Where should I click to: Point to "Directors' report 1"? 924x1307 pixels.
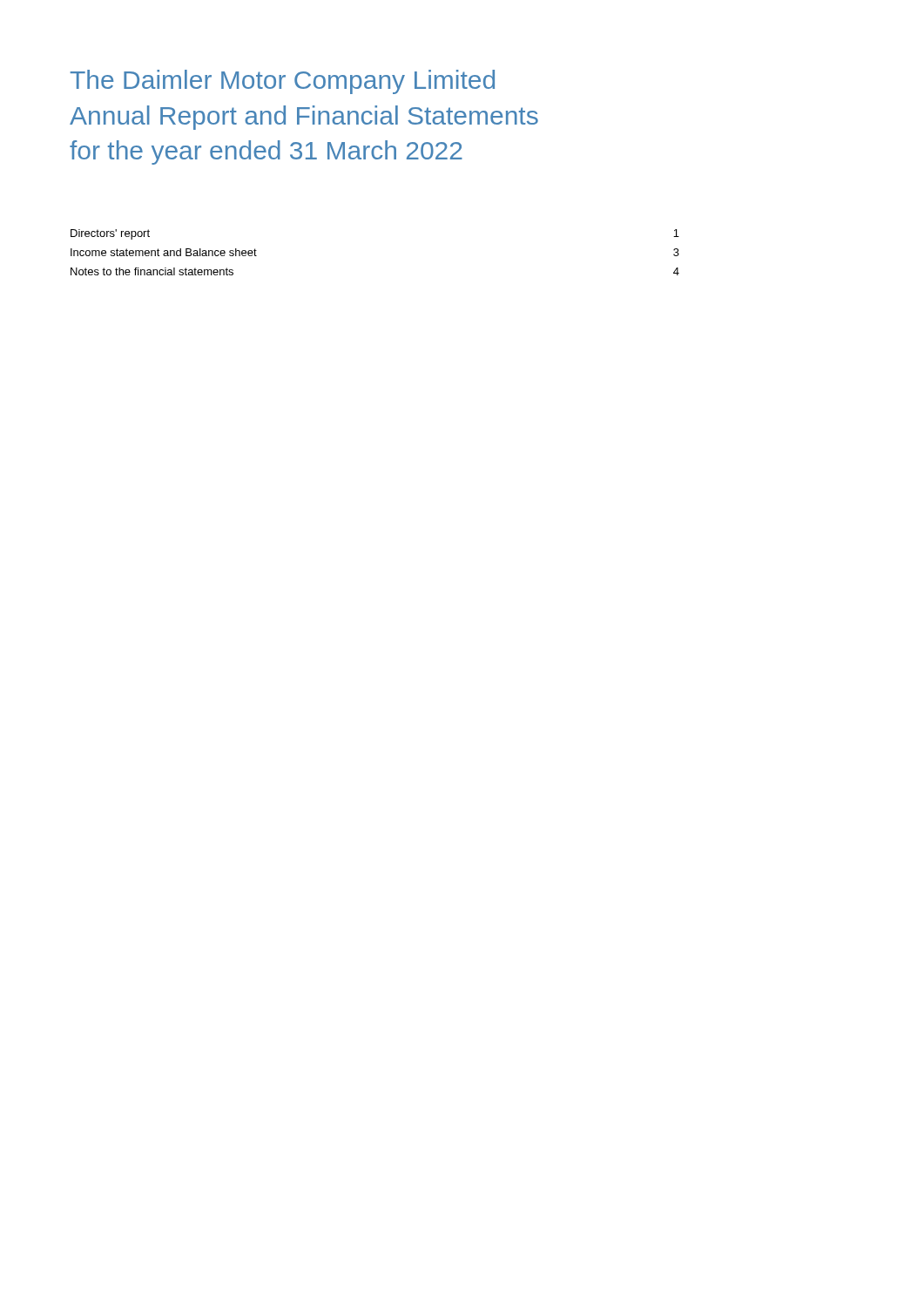click(111, 234)
